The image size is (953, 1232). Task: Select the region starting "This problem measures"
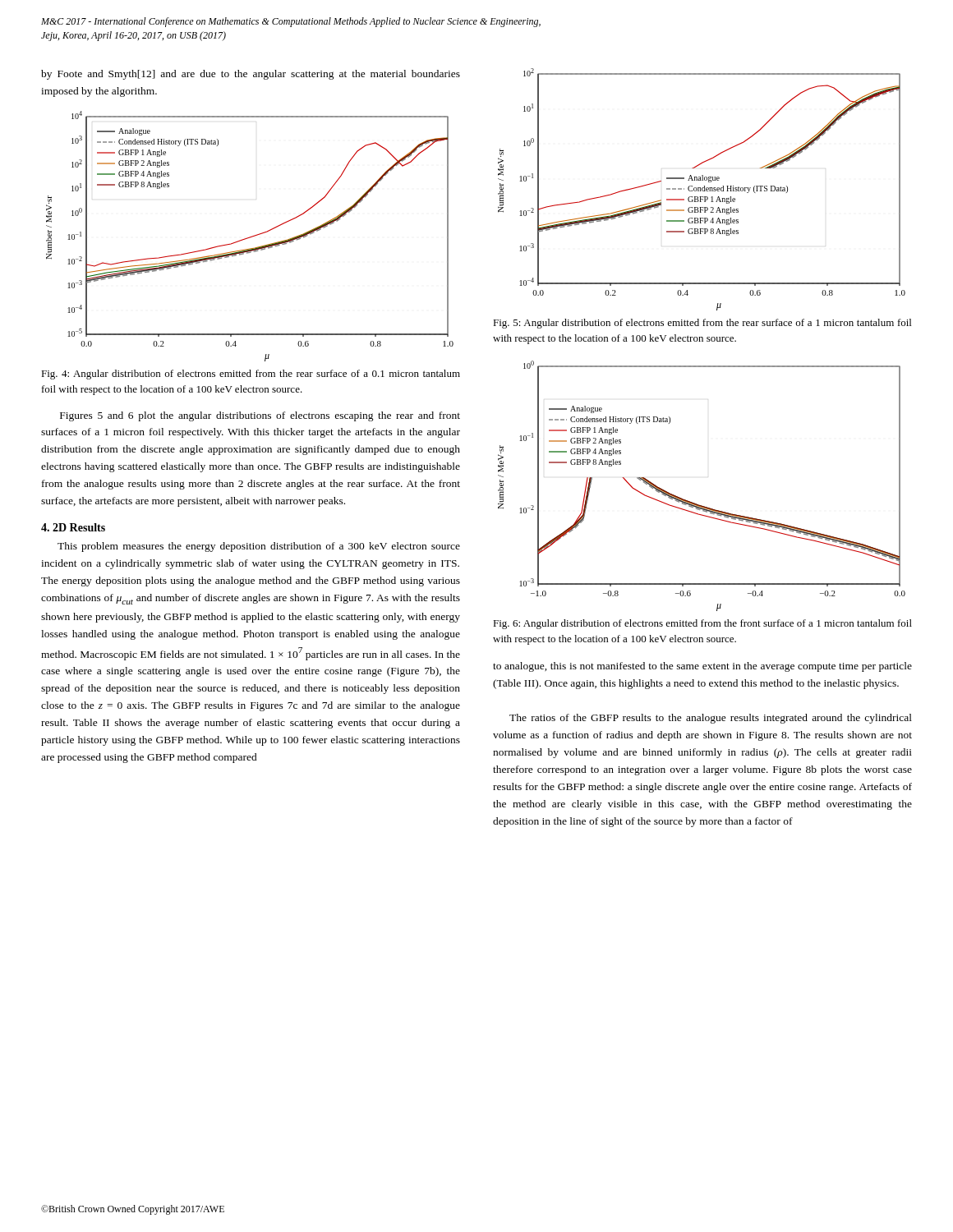(x=251, y=651)
